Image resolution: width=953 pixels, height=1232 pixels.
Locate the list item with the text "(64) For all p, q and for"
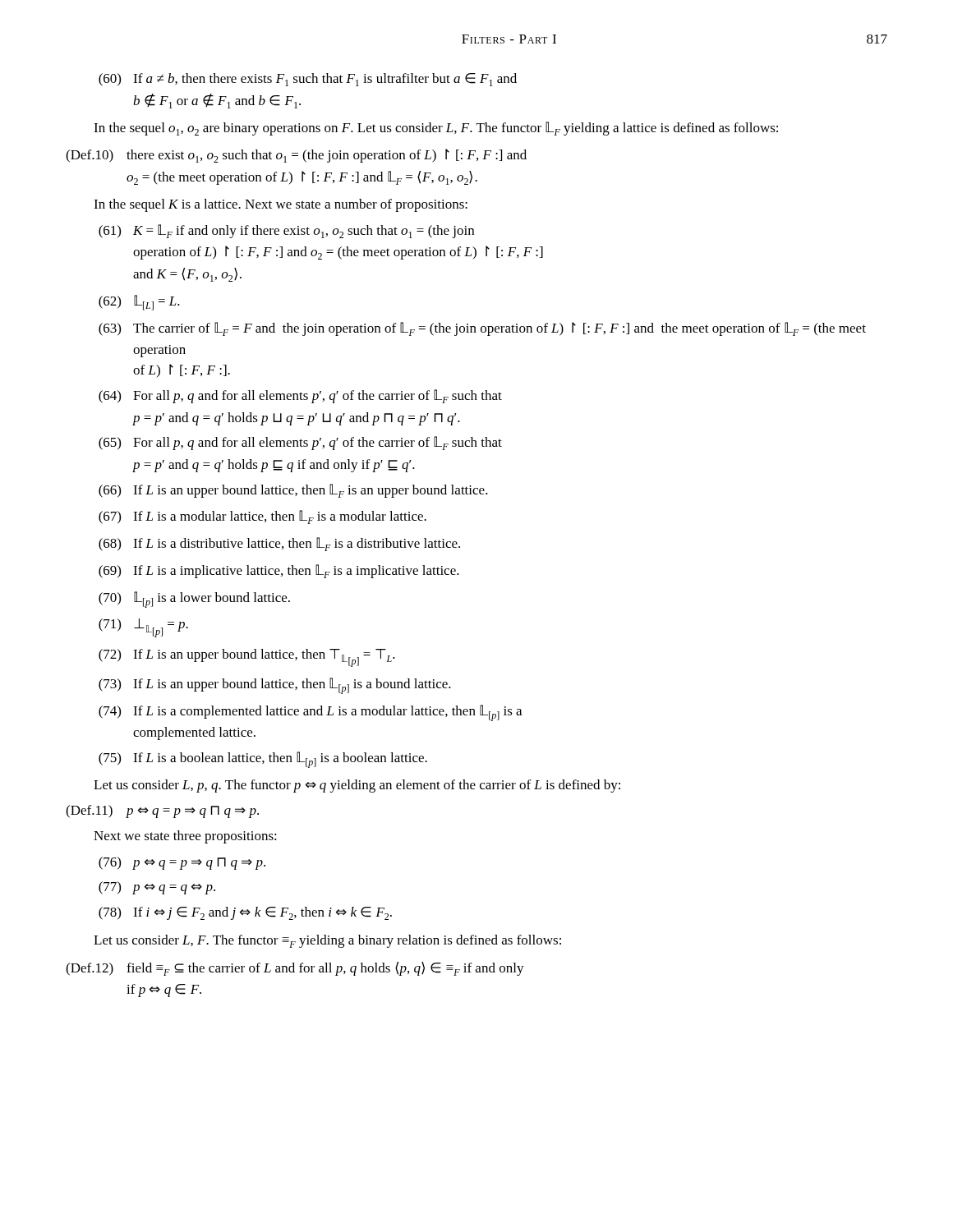tap(476, 407)
